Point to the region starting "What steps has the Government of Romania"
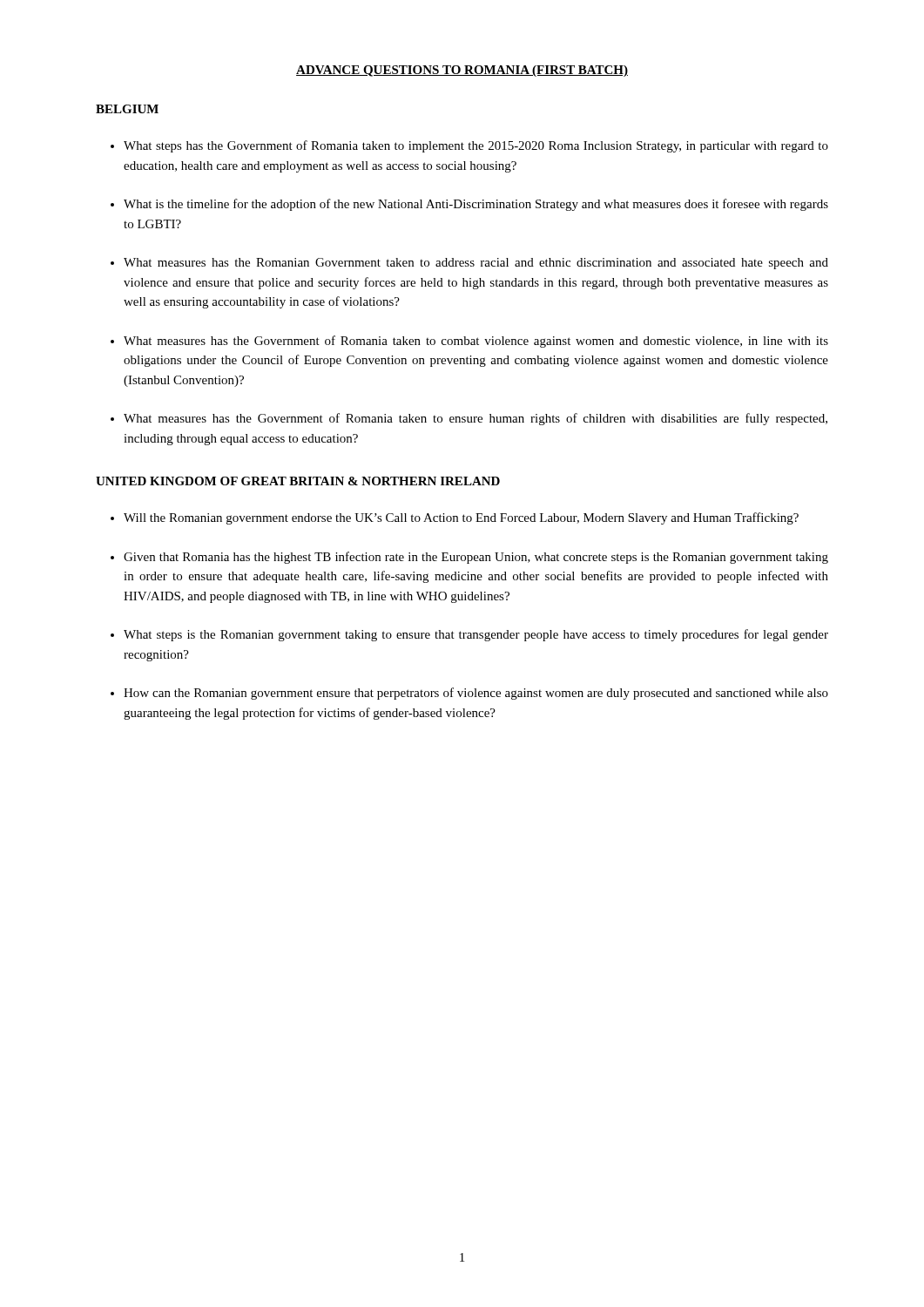 tap(476, 155)
